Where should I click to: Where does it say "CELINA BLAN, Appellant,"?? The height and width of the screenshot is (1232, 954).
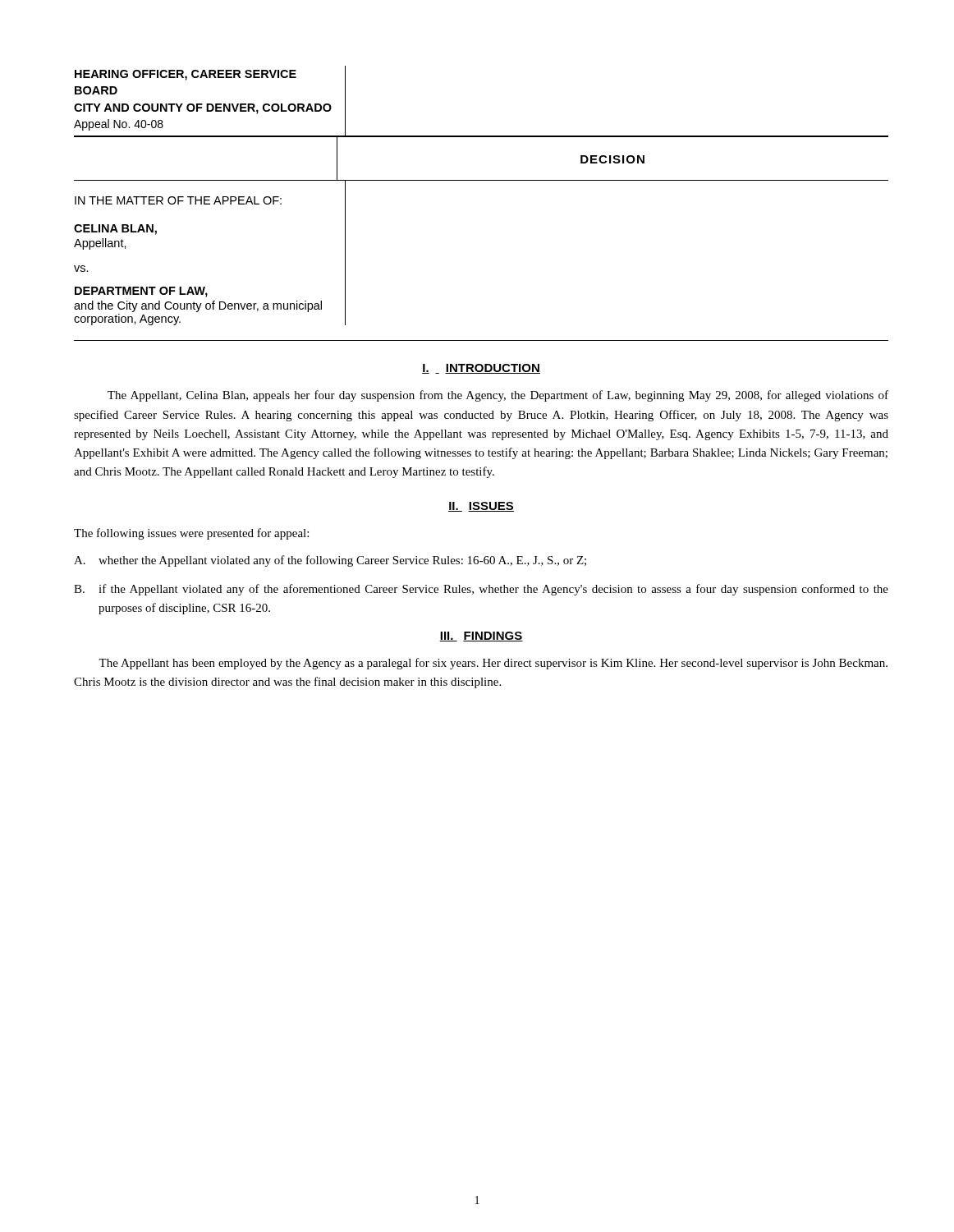tap(115, 230)
